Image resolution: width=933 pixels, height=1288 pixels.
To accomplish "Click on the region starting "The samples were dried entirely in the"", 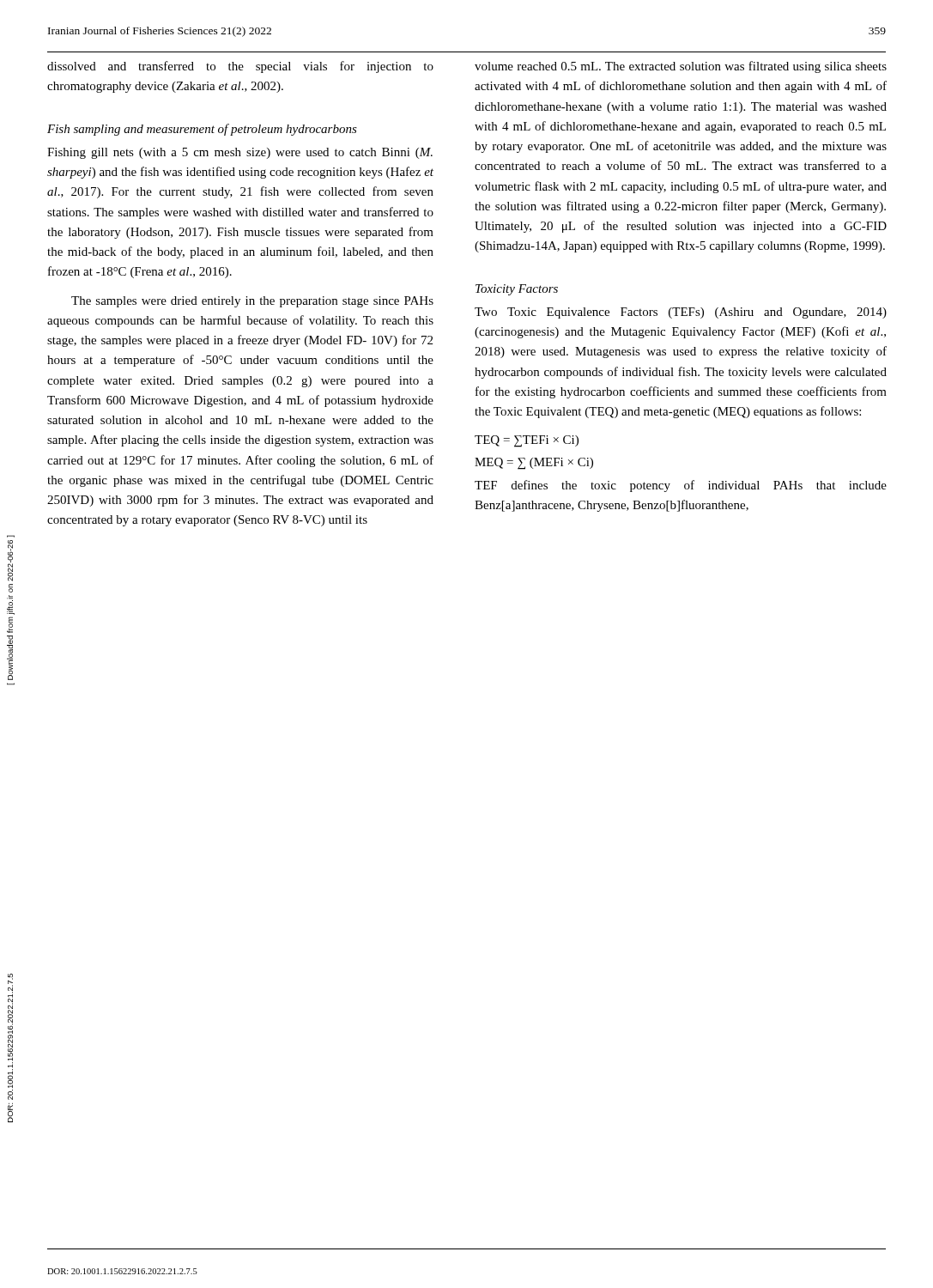I will [240, 410].
